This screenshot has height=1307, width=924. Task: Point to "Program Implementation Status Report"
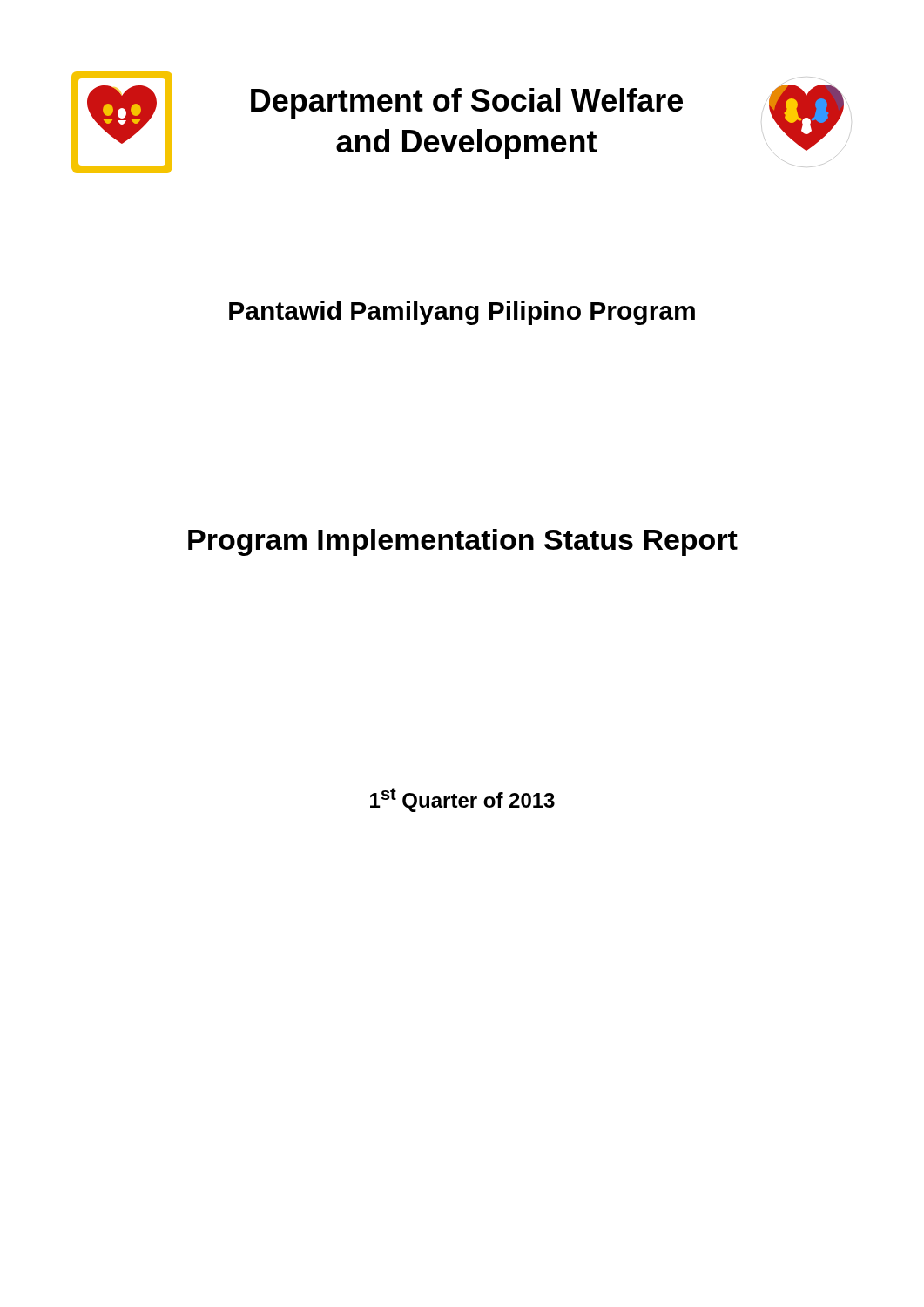[462, 539]
